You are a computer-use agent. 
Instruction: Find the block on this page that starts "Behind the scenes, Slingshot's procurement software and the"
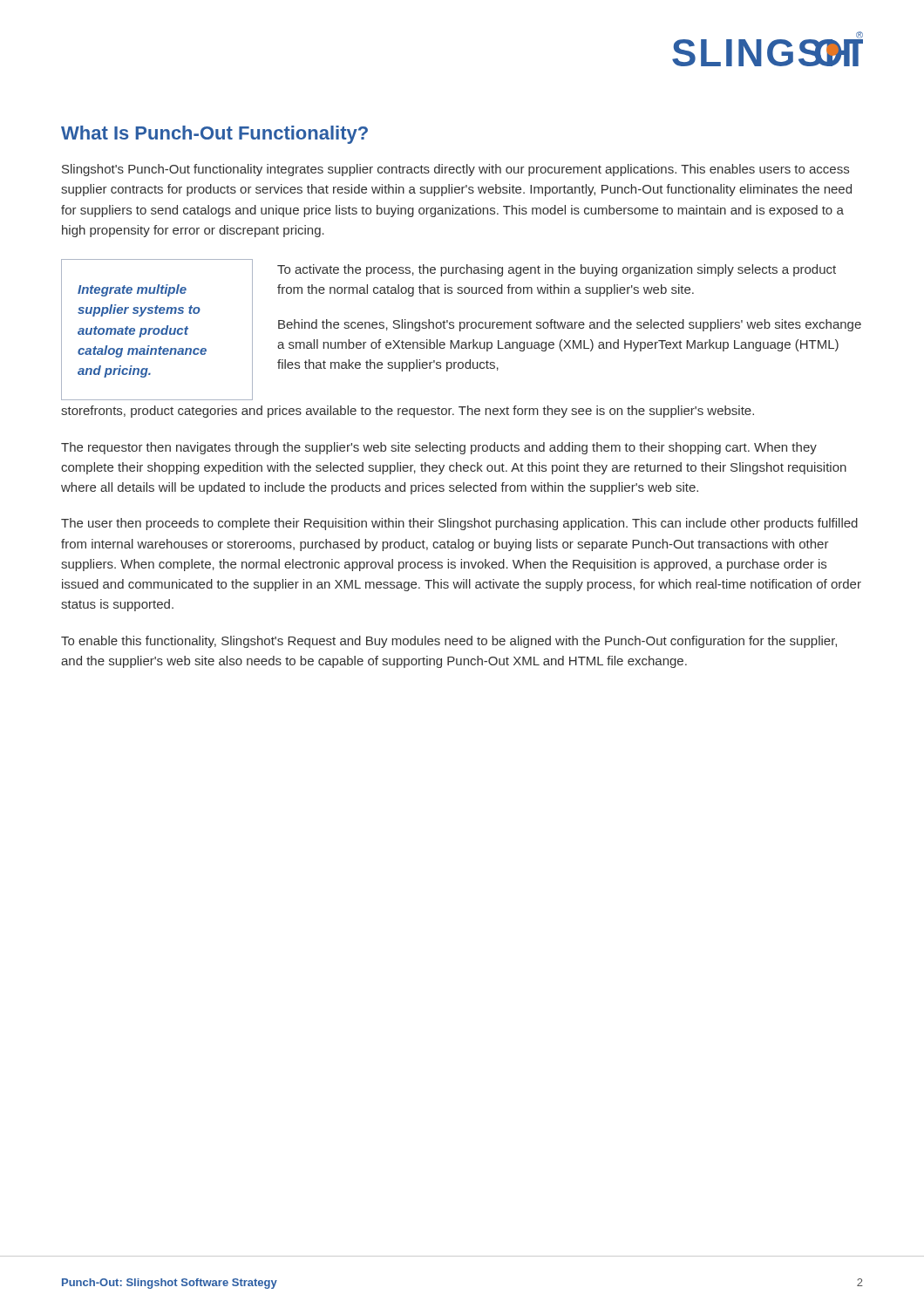570,344
